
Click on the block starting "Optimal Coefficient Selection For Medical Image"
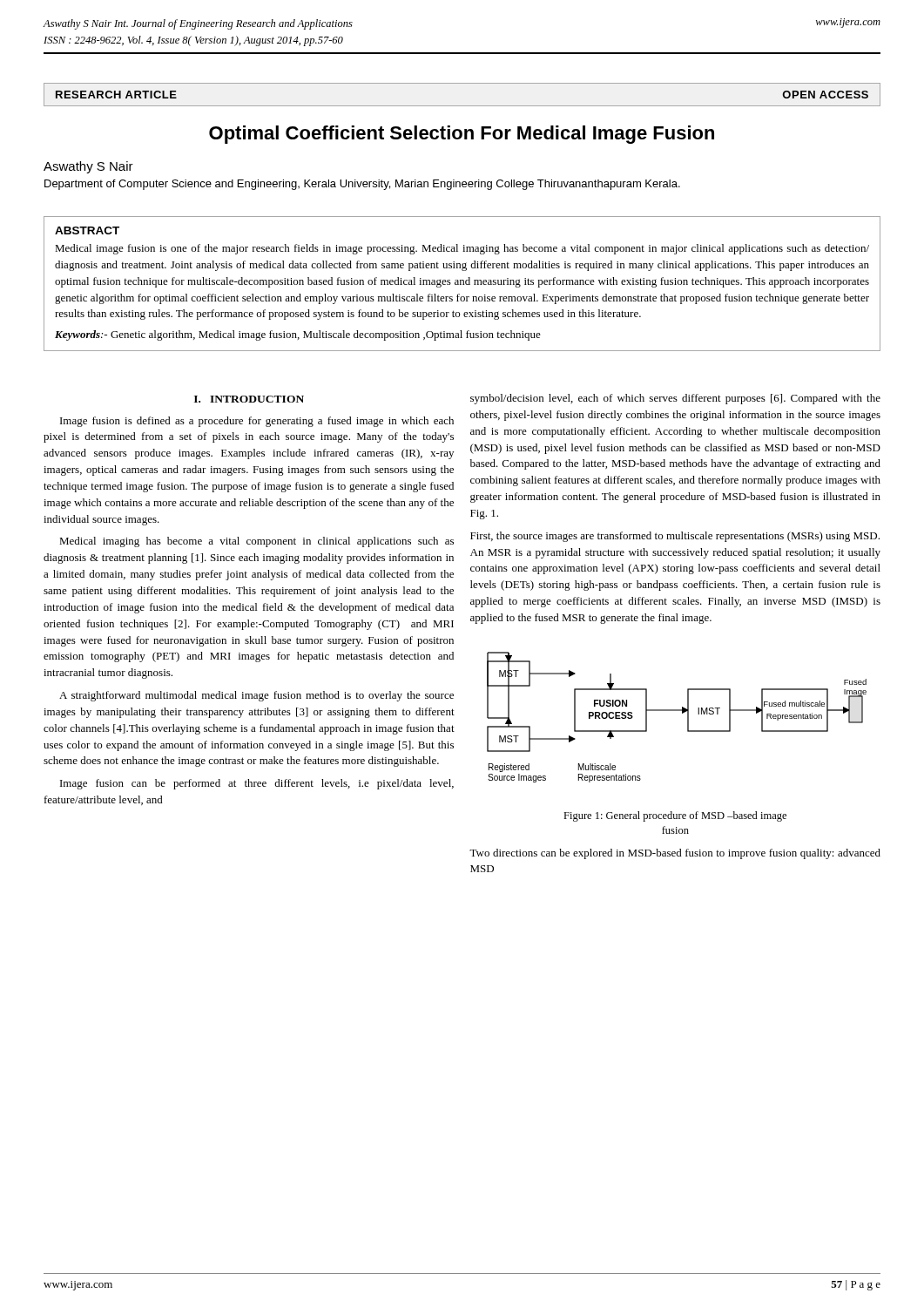462,133
